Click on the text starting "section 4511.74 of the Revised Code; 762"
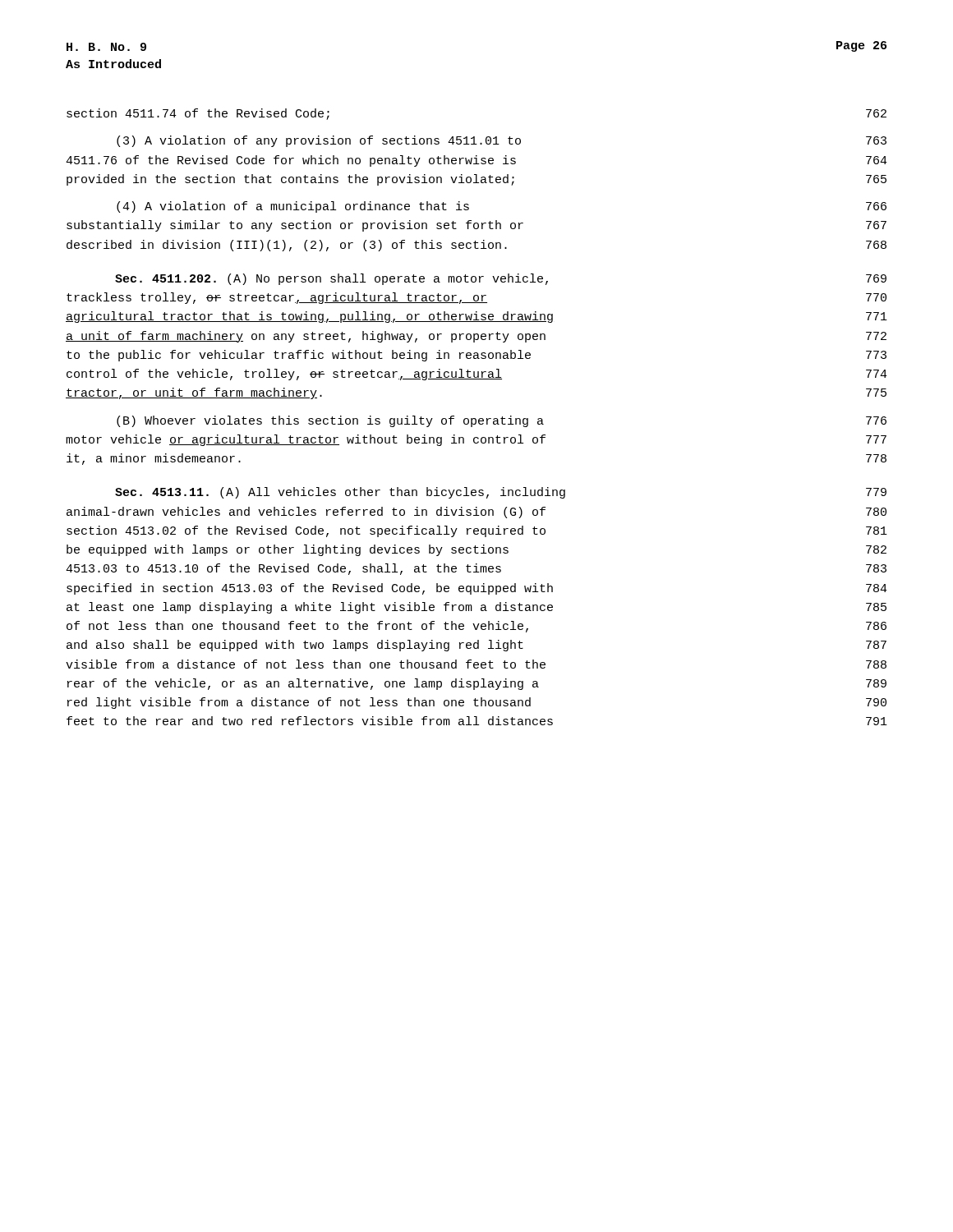 (x=195, y=114)
